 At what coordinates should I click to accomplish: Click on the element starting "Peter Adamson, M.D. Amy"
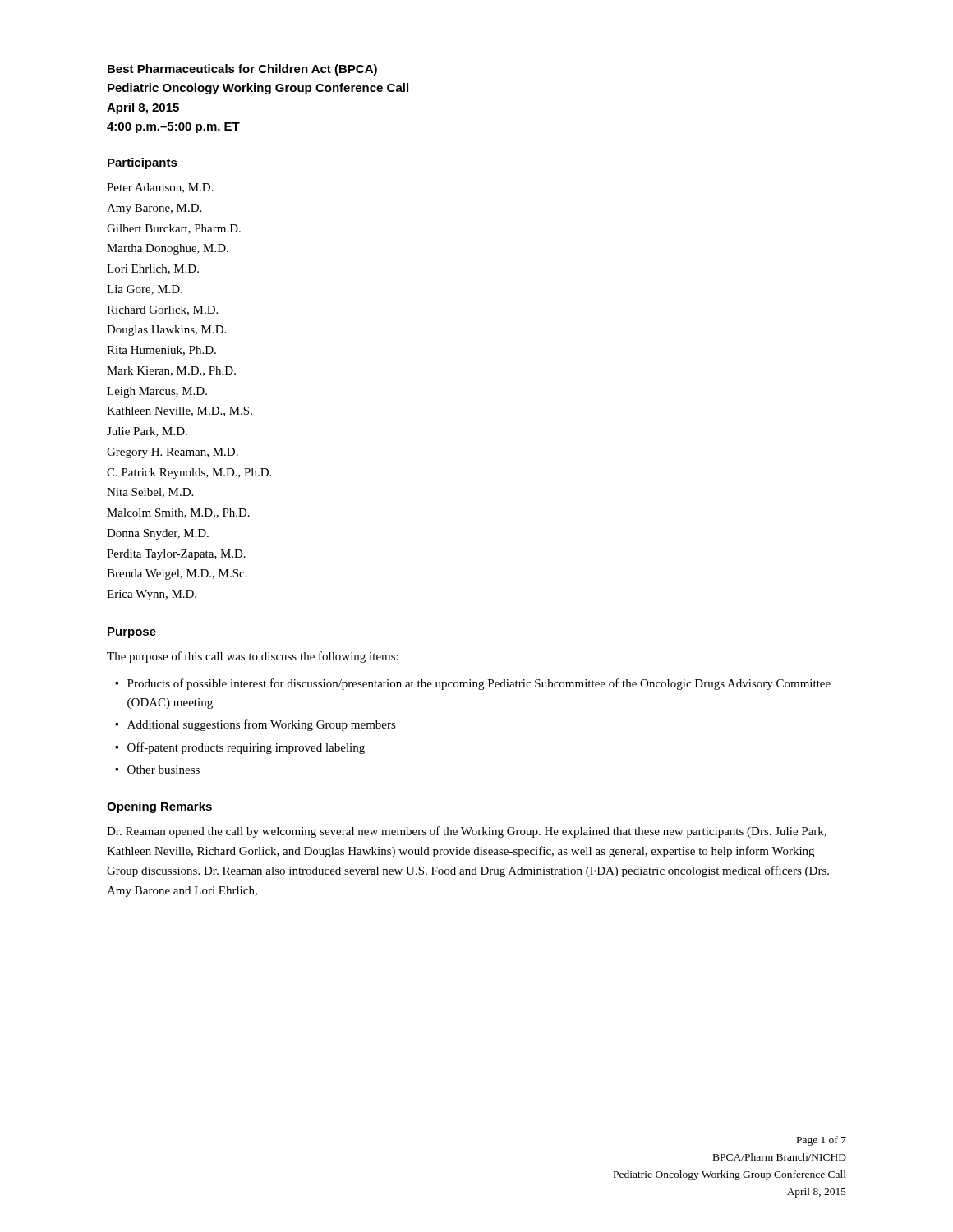point(160,188)
